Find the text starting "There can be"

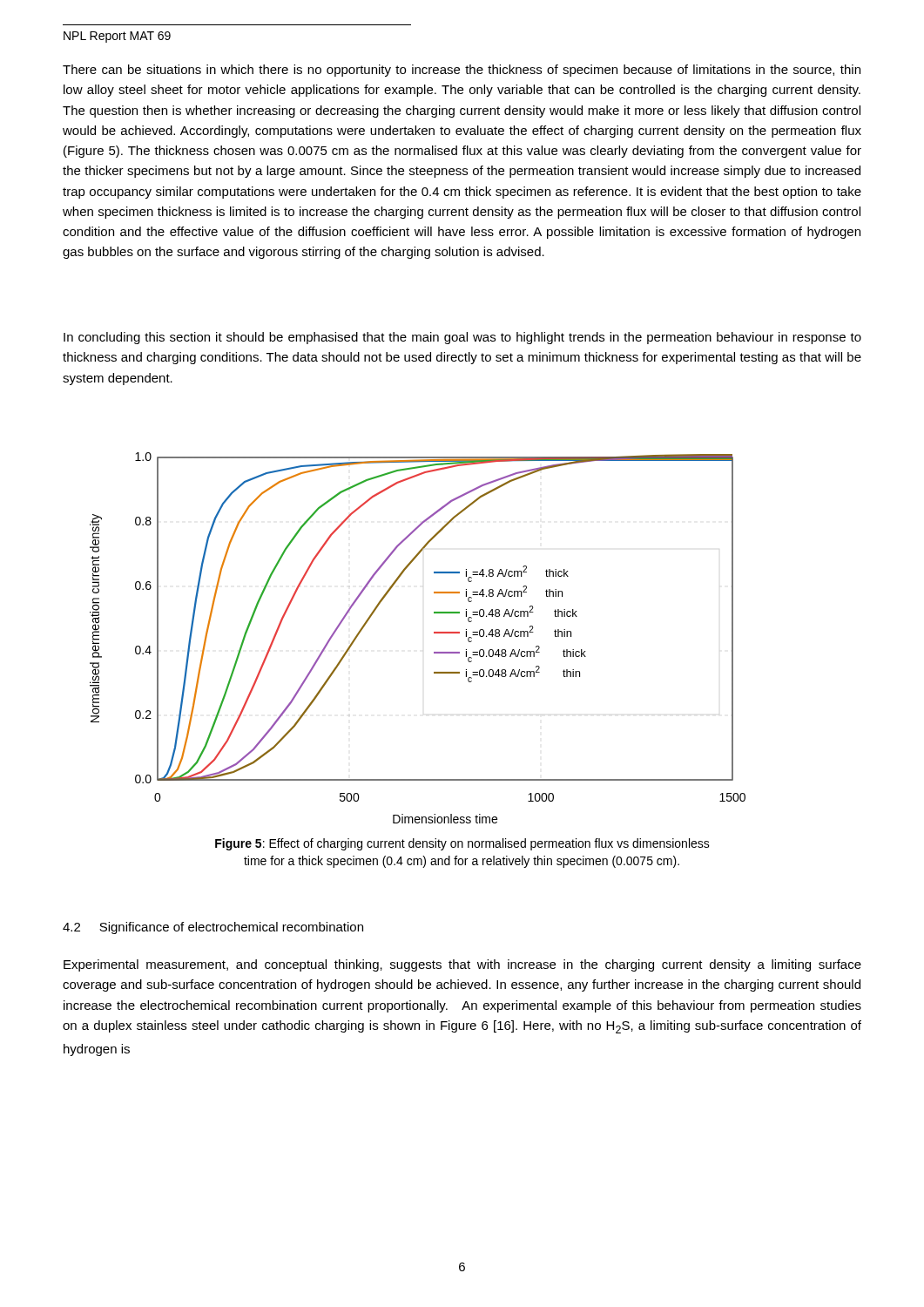tap(462, 160)
